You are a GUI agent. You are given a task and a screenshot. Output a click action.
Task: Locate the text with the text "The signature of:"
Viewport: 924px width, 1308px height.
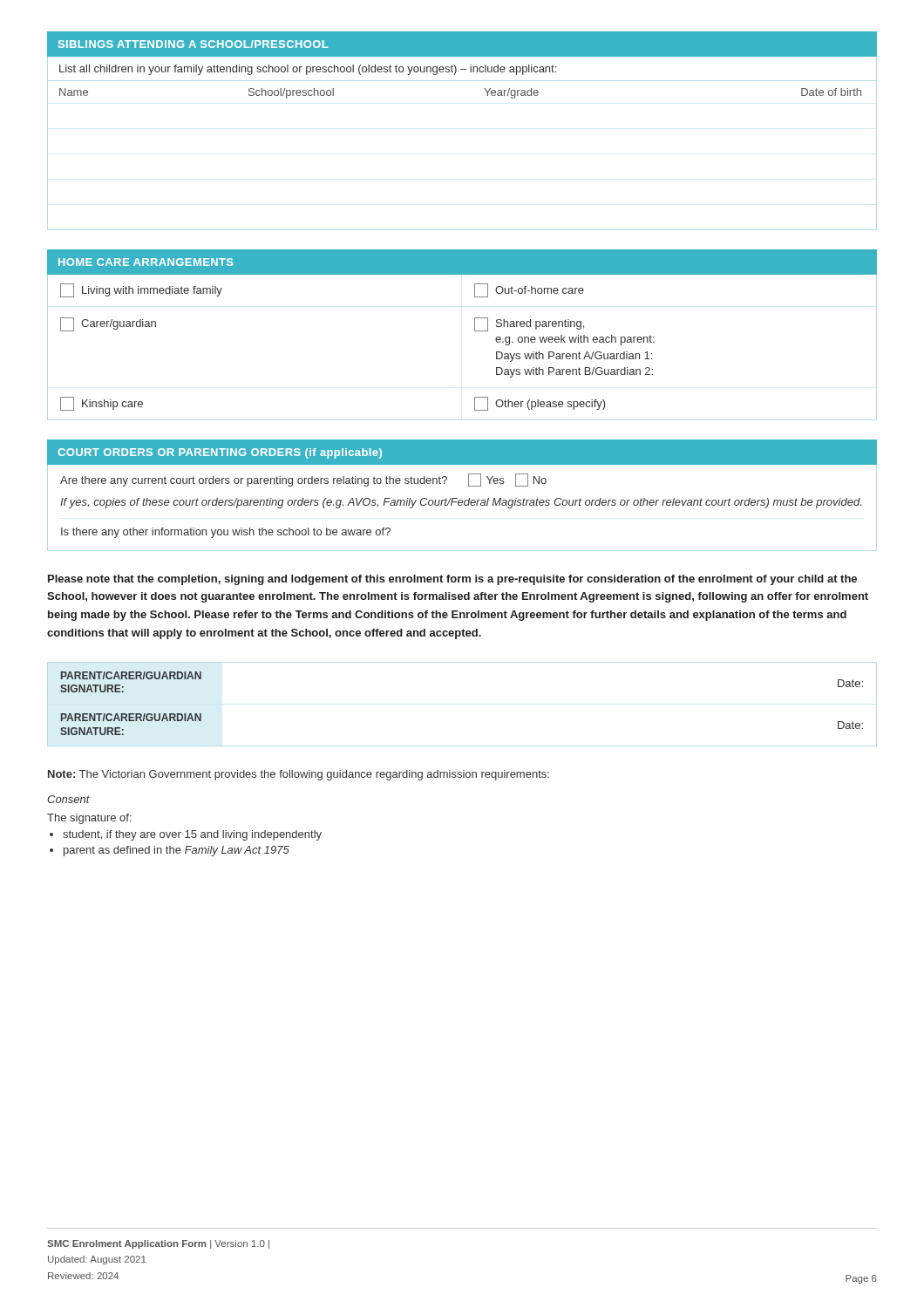[x=90, y=818]
